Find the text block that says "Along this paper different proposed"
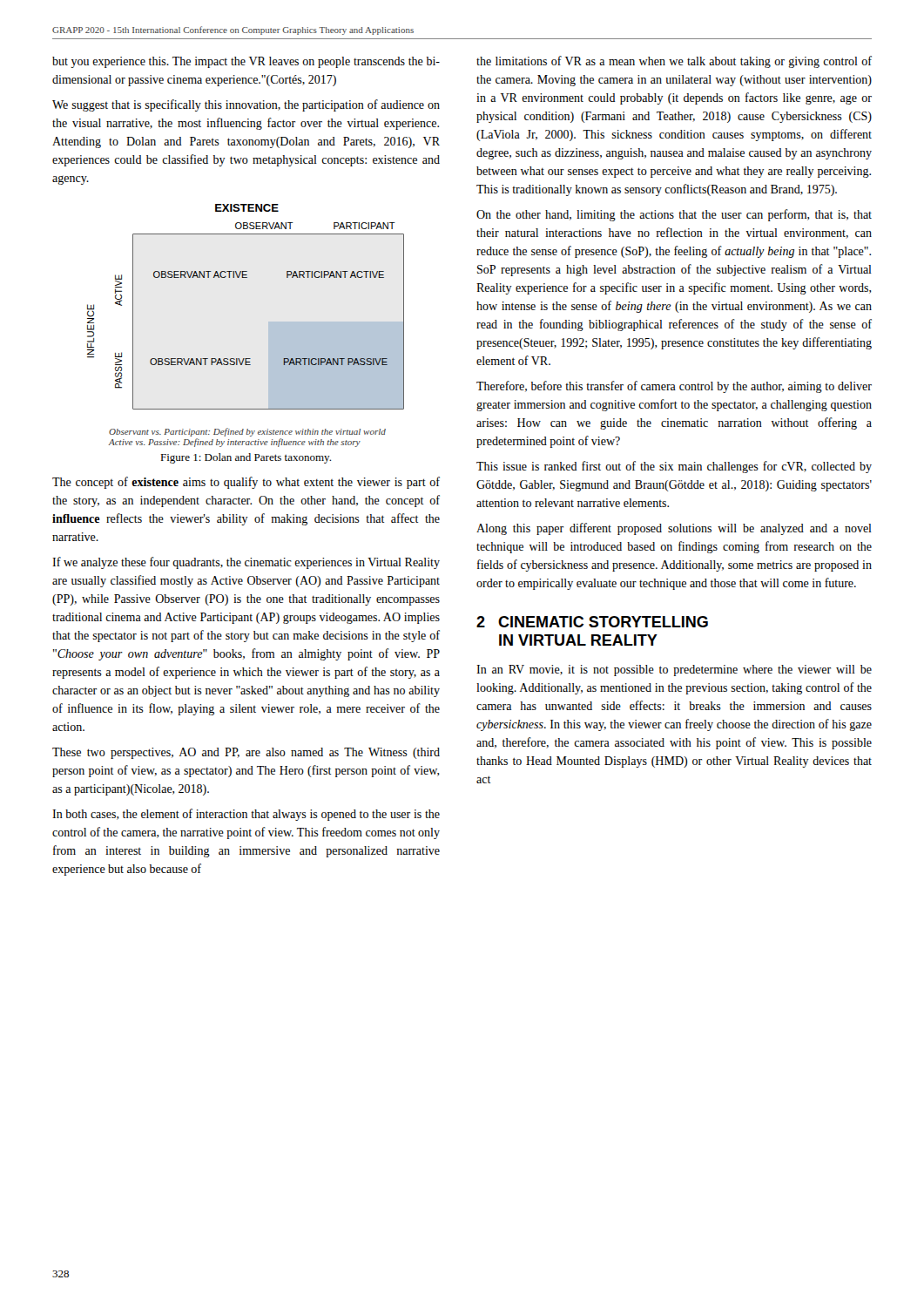924x1307 pixels. 674,556
